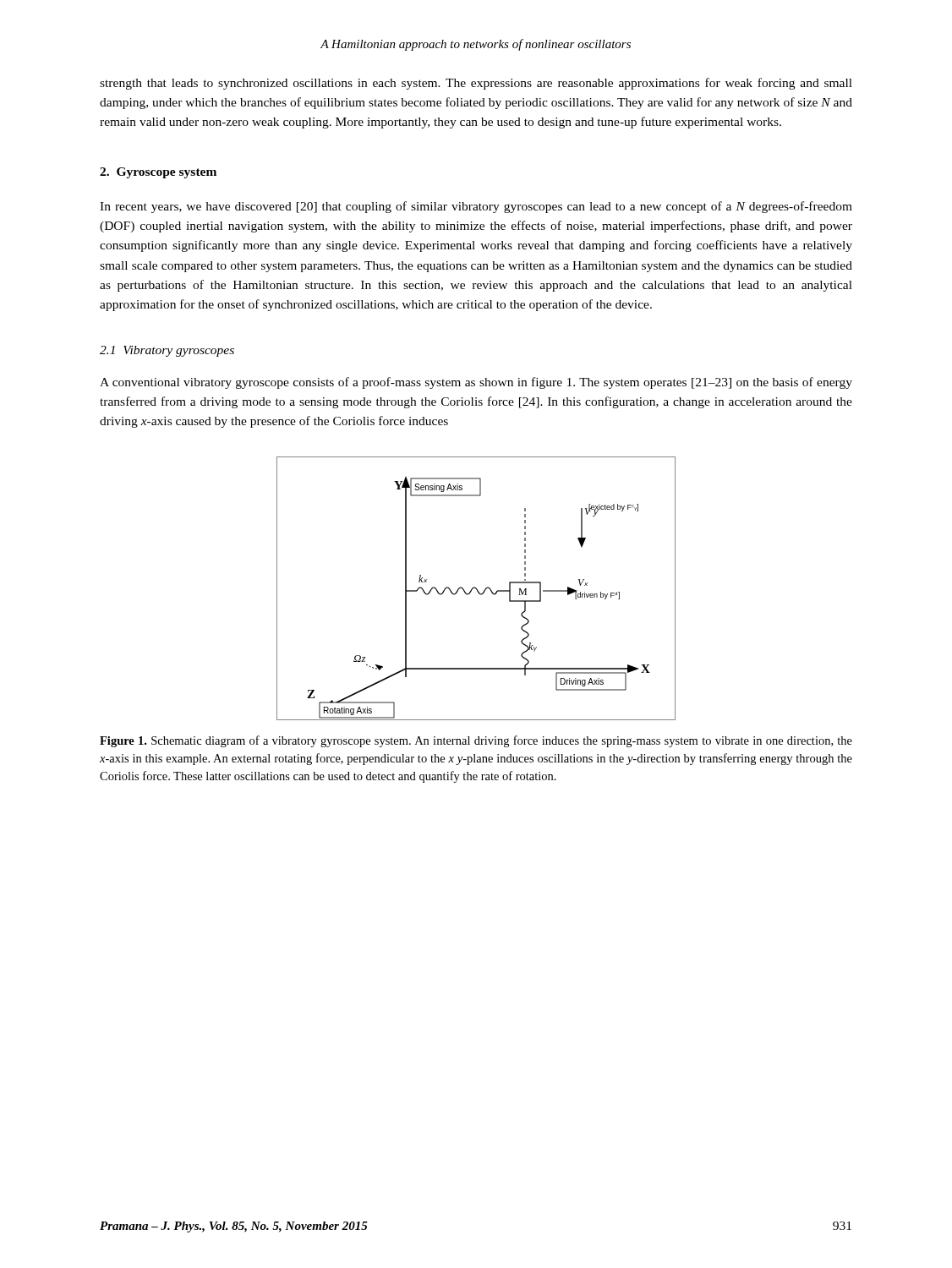The height and width of the screenshot is (1268, 952).
Task: Click on the section header with the text "2.1 Vibratory gyroscopes"
Action: (167, 350)
